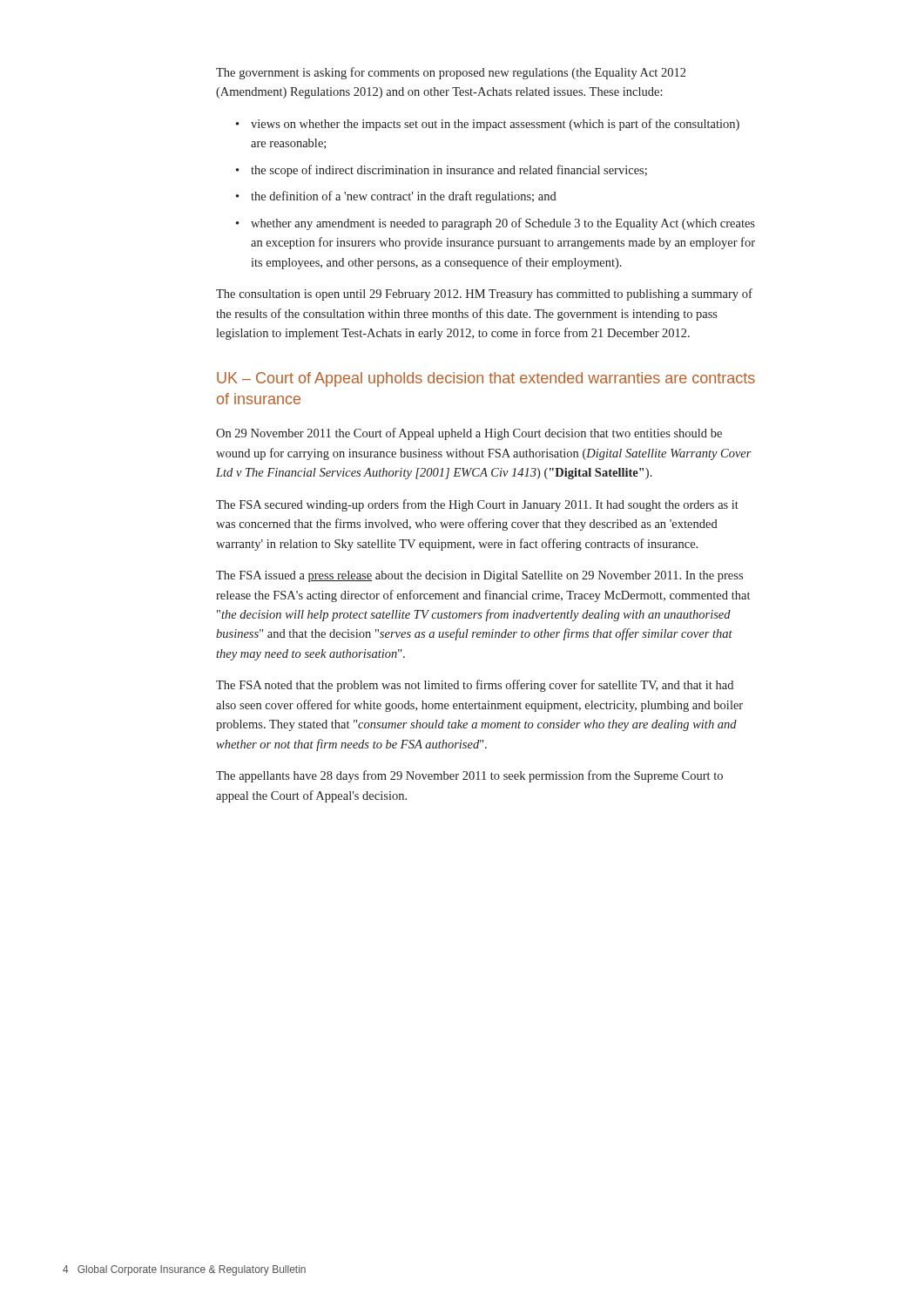Select the block starting "The appellants have"
The height and width of the screenshot is (1307, 924).
pyautogui.click(x=486, y=786)
